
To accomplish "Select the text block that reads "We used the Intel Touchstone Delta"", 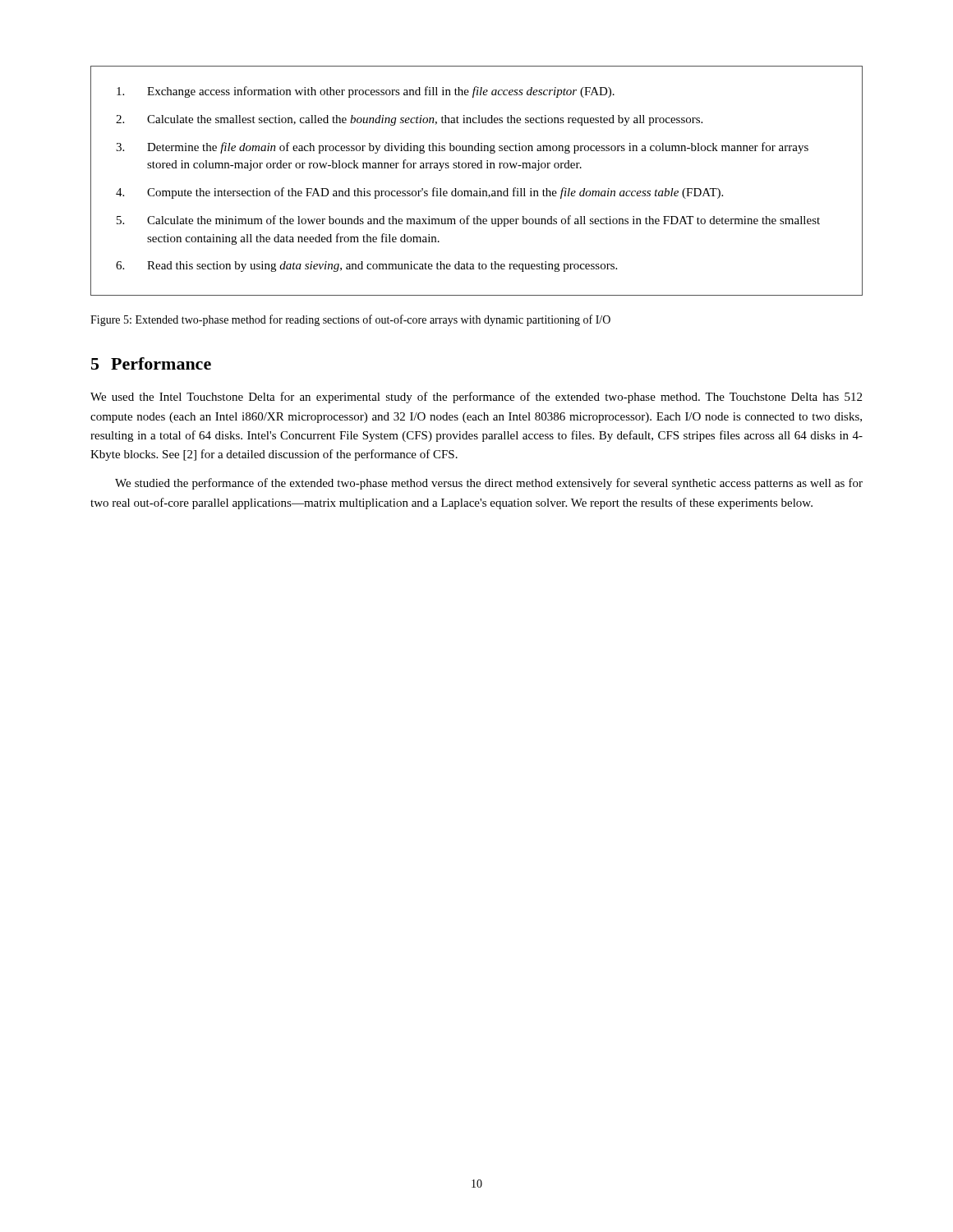I will pos(476,426).
